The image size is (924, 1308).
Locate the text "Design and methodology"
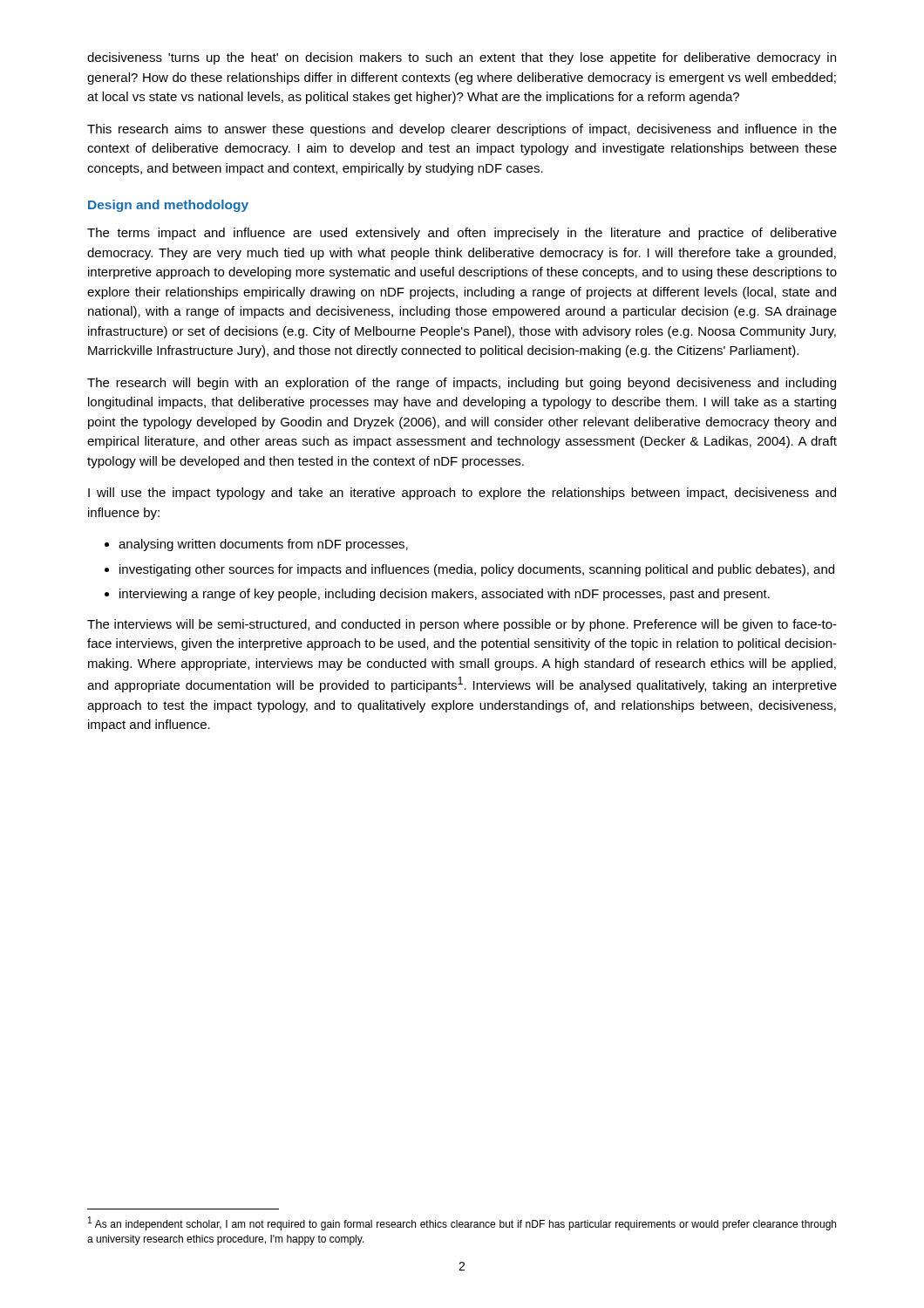click(x=168, y=205)
